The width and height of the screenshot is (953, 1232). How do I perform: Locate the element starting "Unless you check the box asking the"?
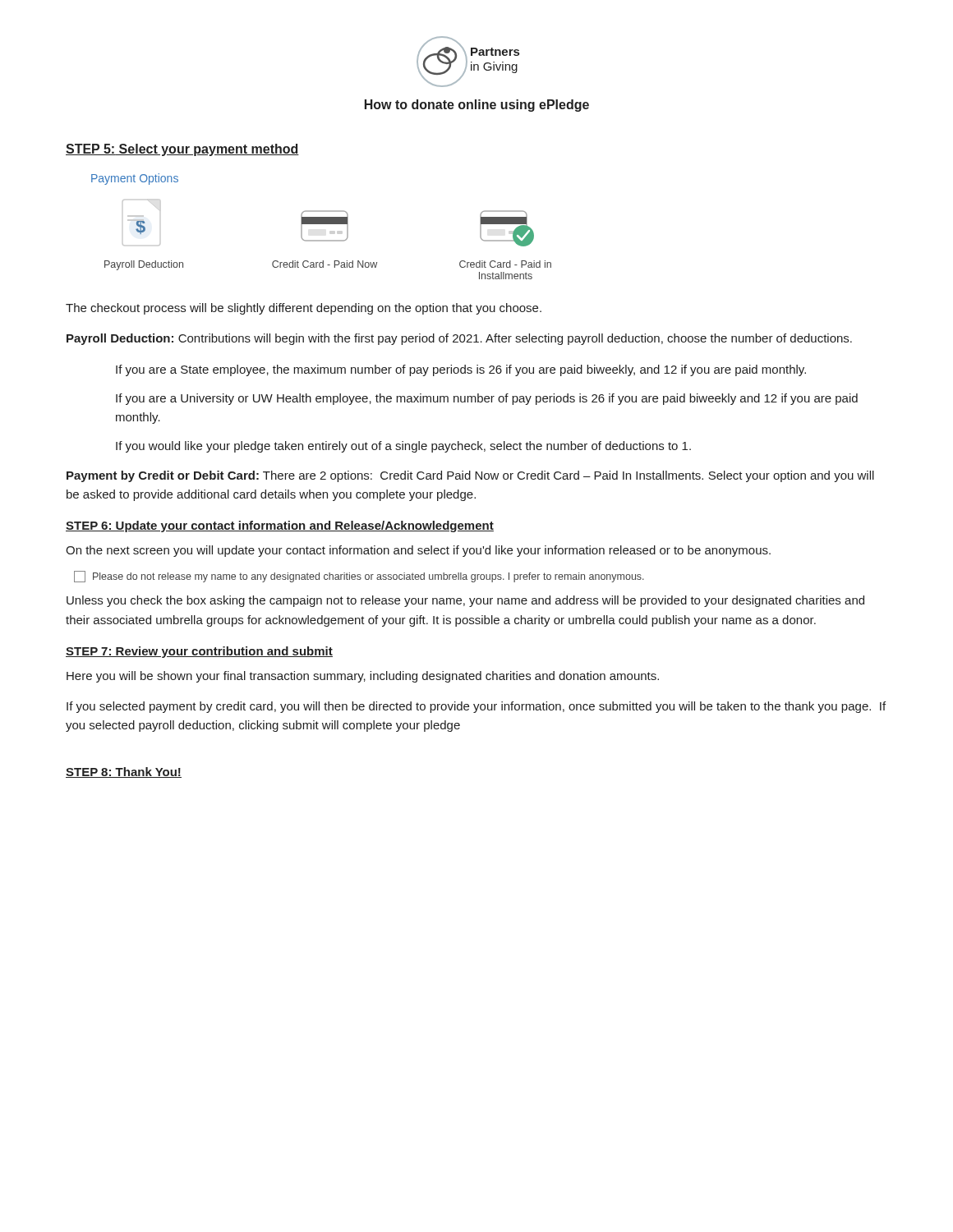click(465, 610)
